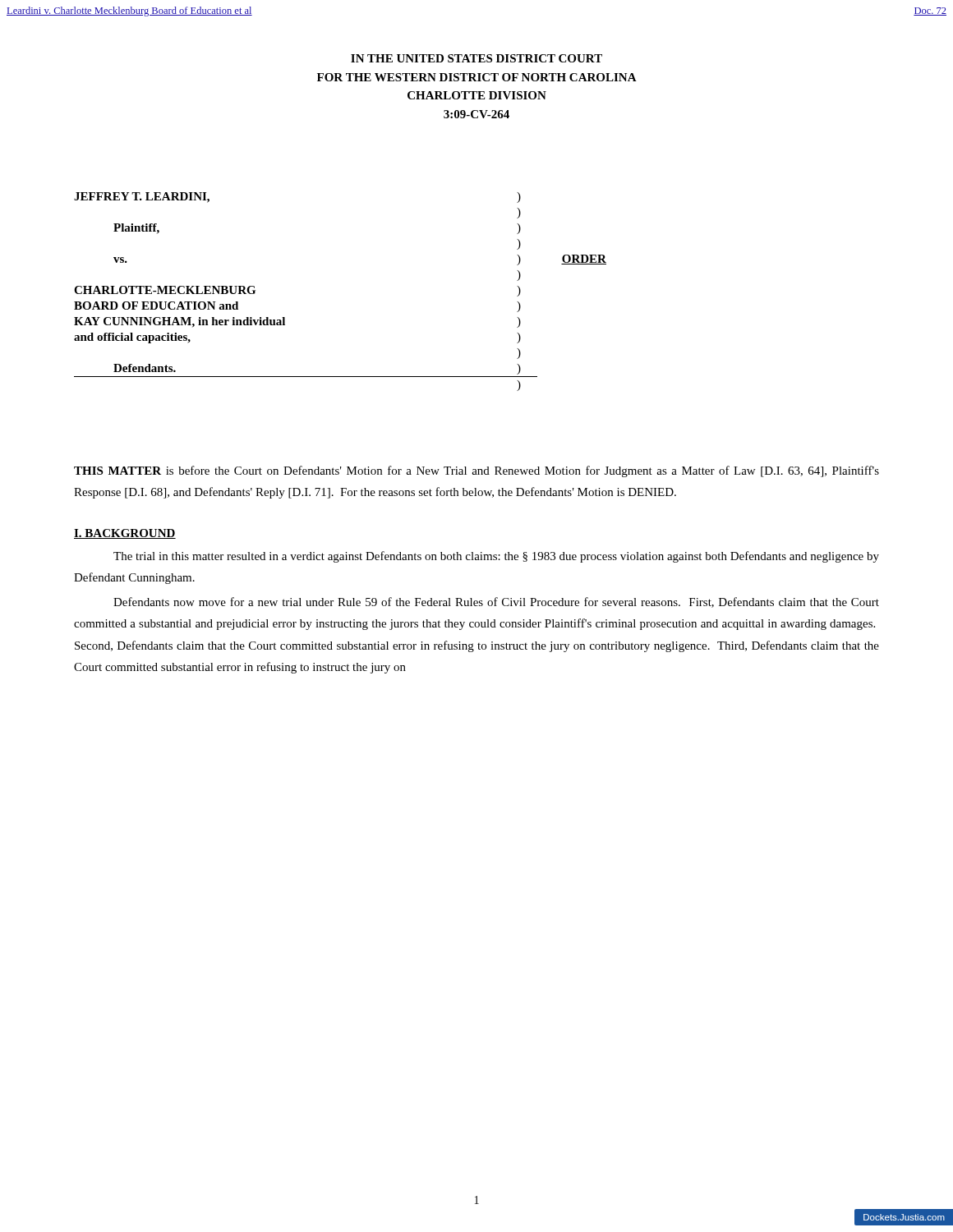Find the title on this page that starts "IN THE UNITED STATES DISTRICT COURT FOR"
The image size is (953, 1232).
coord(476,86)
